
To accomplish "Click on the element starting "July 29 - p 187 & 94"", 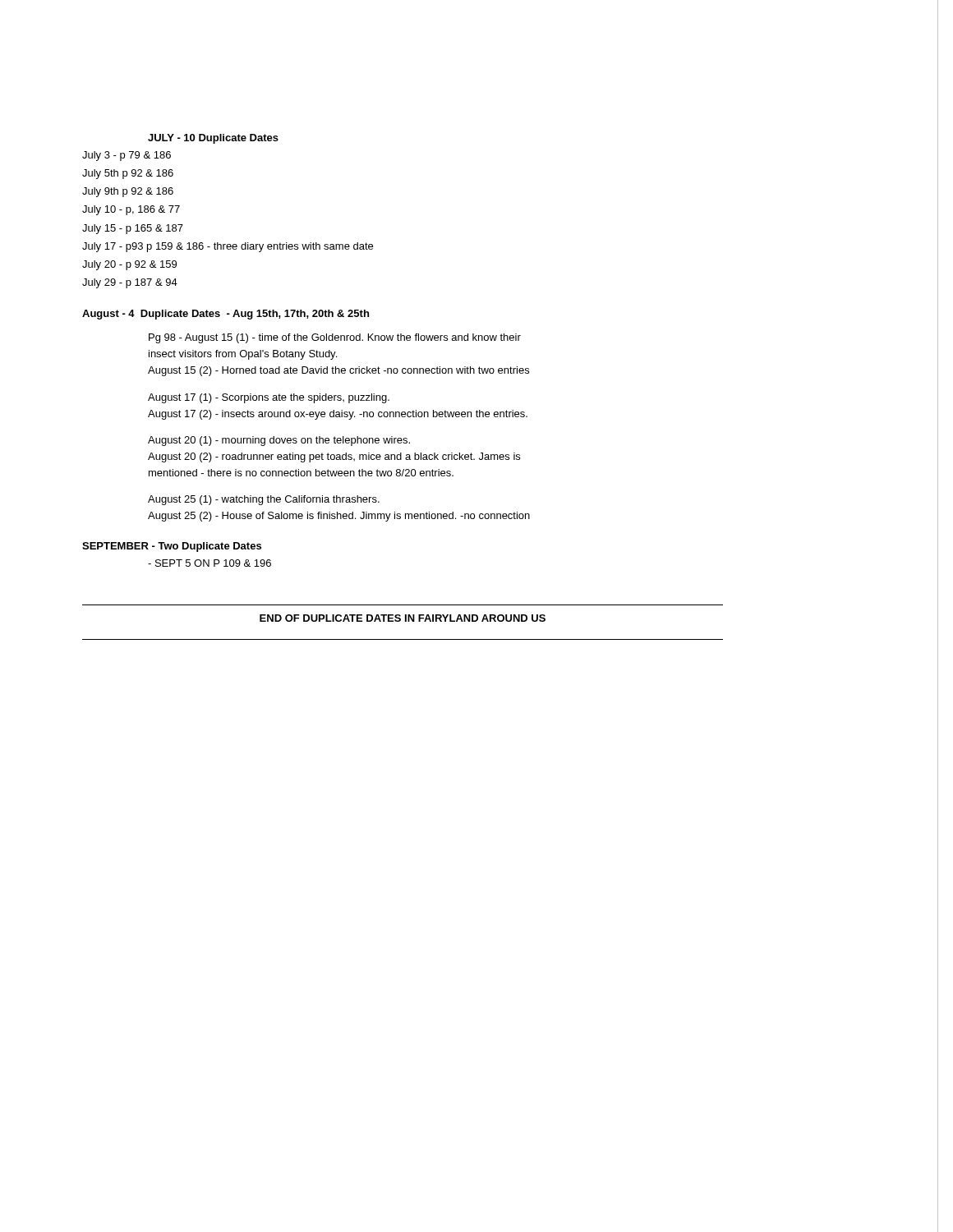I will pyautogui.click(x=130, y=282).
